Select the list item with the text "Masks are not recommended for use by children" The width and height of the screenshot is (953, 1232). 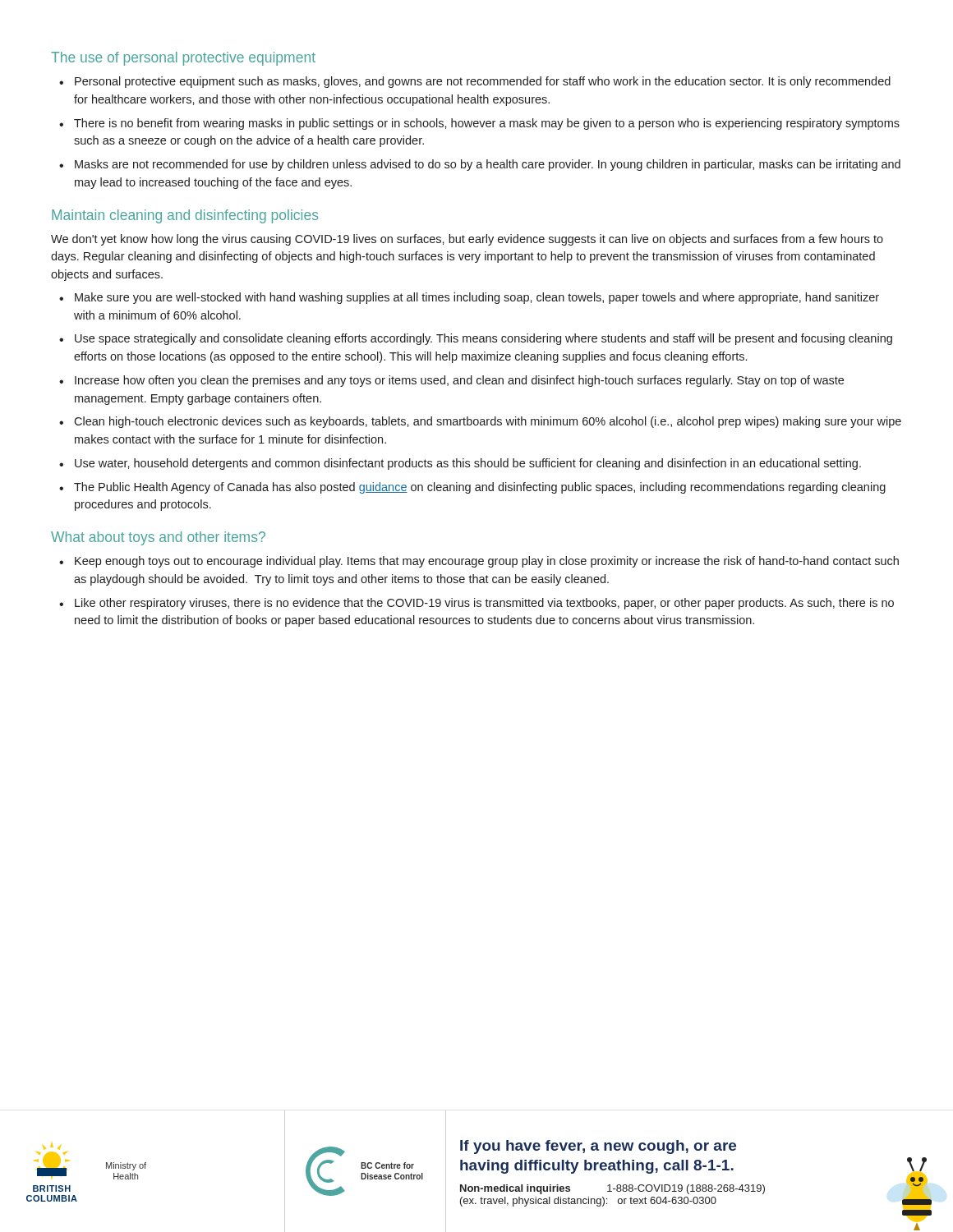click(x=476, y=174)
